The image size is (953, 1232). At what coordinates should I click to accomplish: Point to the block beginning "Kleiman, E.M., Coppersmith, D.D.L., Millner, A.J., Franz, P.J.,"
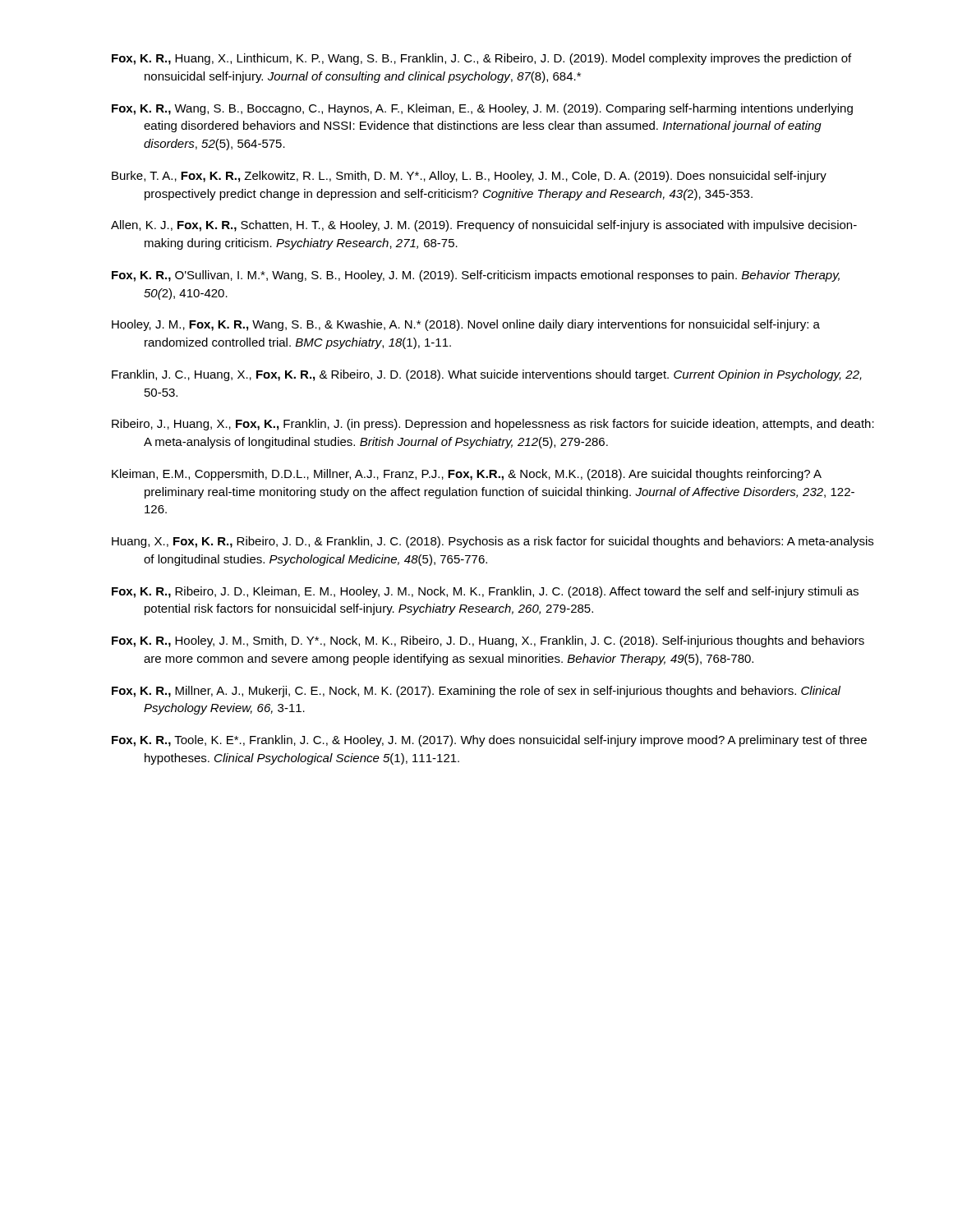[x=476, y=492]
